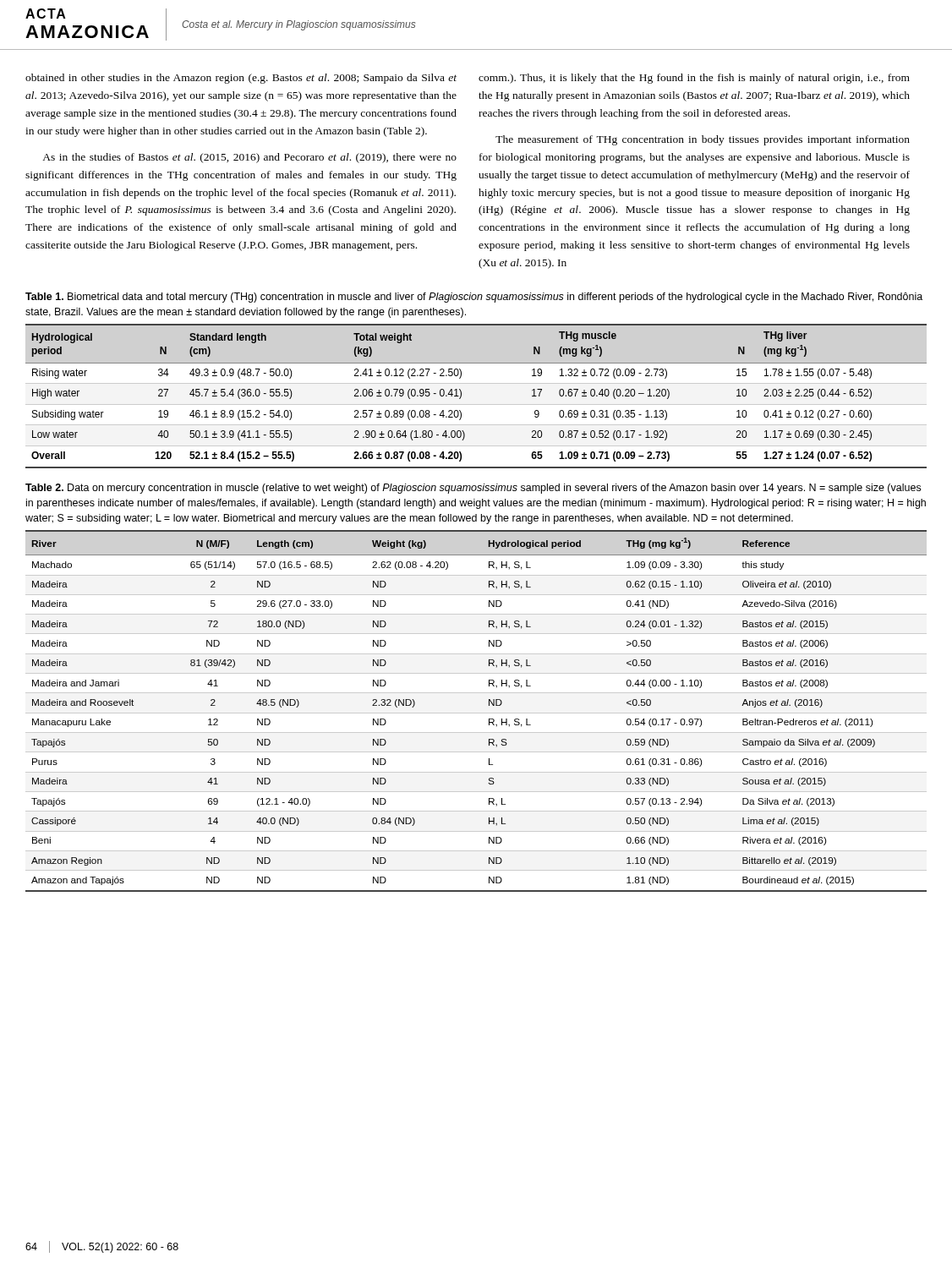Select the table that reads "50.1 ± 3.9 (41.1 -"
Viewport: 952px width, 1268px height.
click(x=476, y=396)
